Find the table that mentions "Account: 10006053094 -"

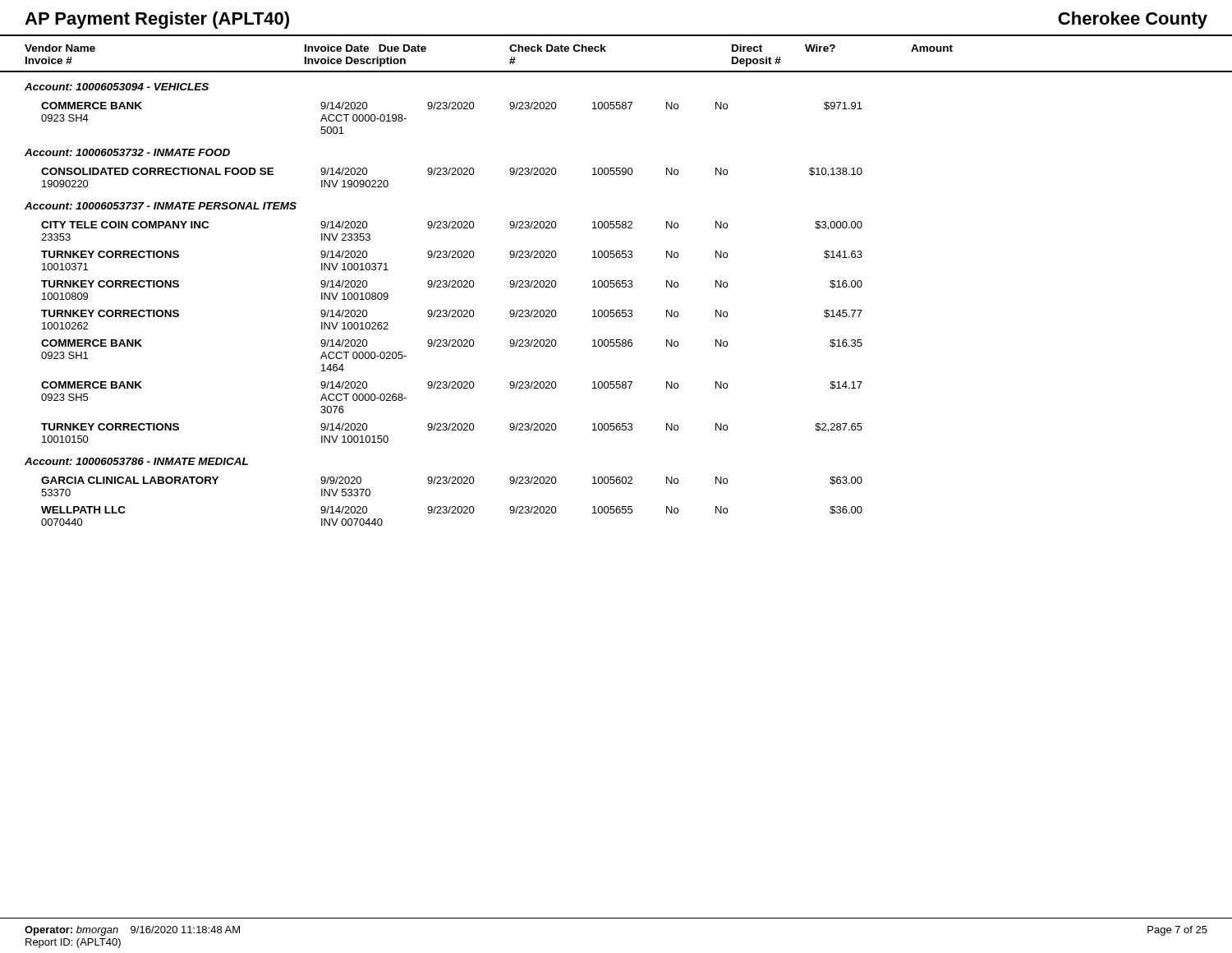(616, 301)
